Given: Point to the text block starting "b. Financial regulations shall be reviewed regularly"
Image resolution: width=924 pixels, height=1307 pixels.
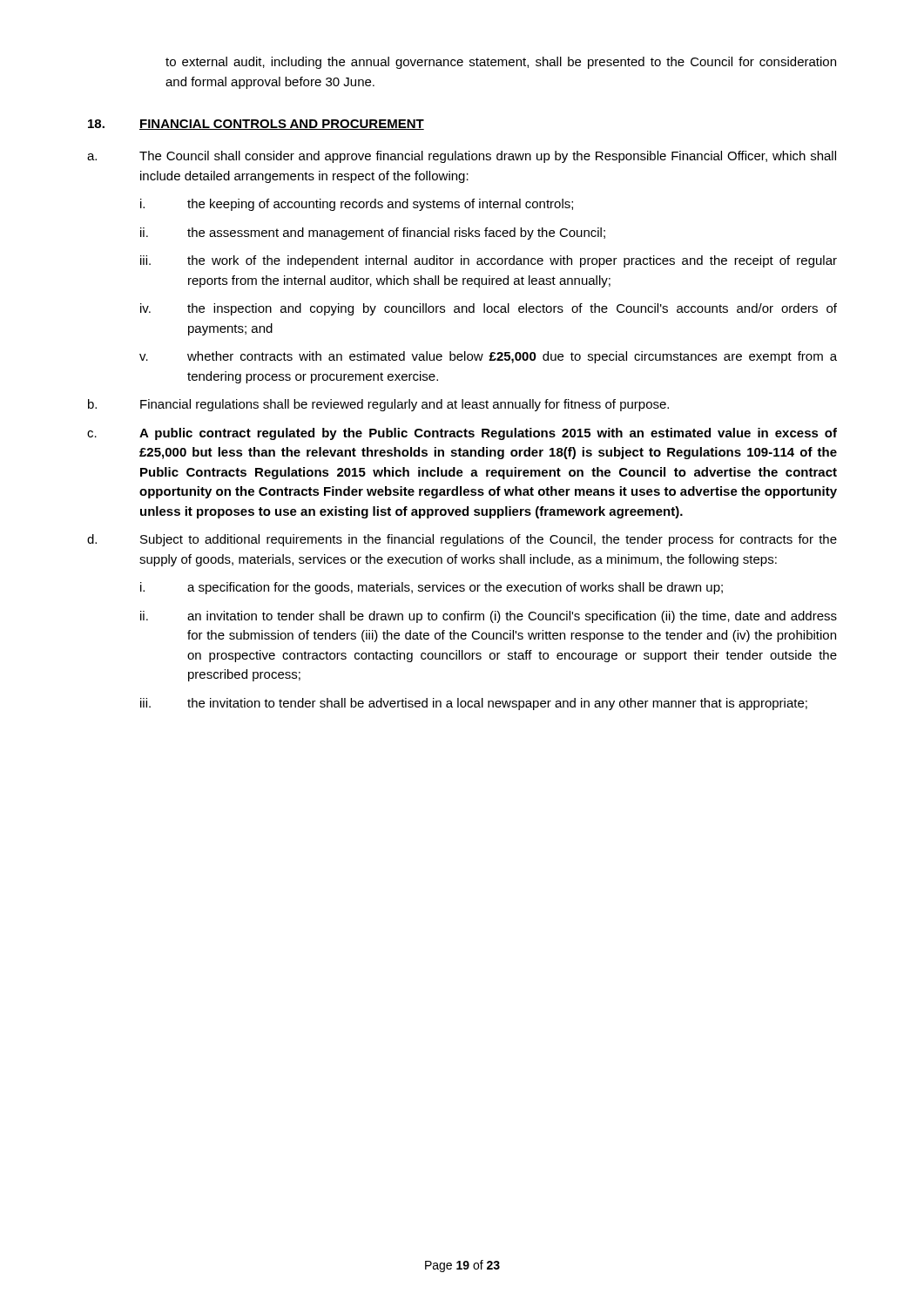Looking at the screenshot, I should click(462, 405).
